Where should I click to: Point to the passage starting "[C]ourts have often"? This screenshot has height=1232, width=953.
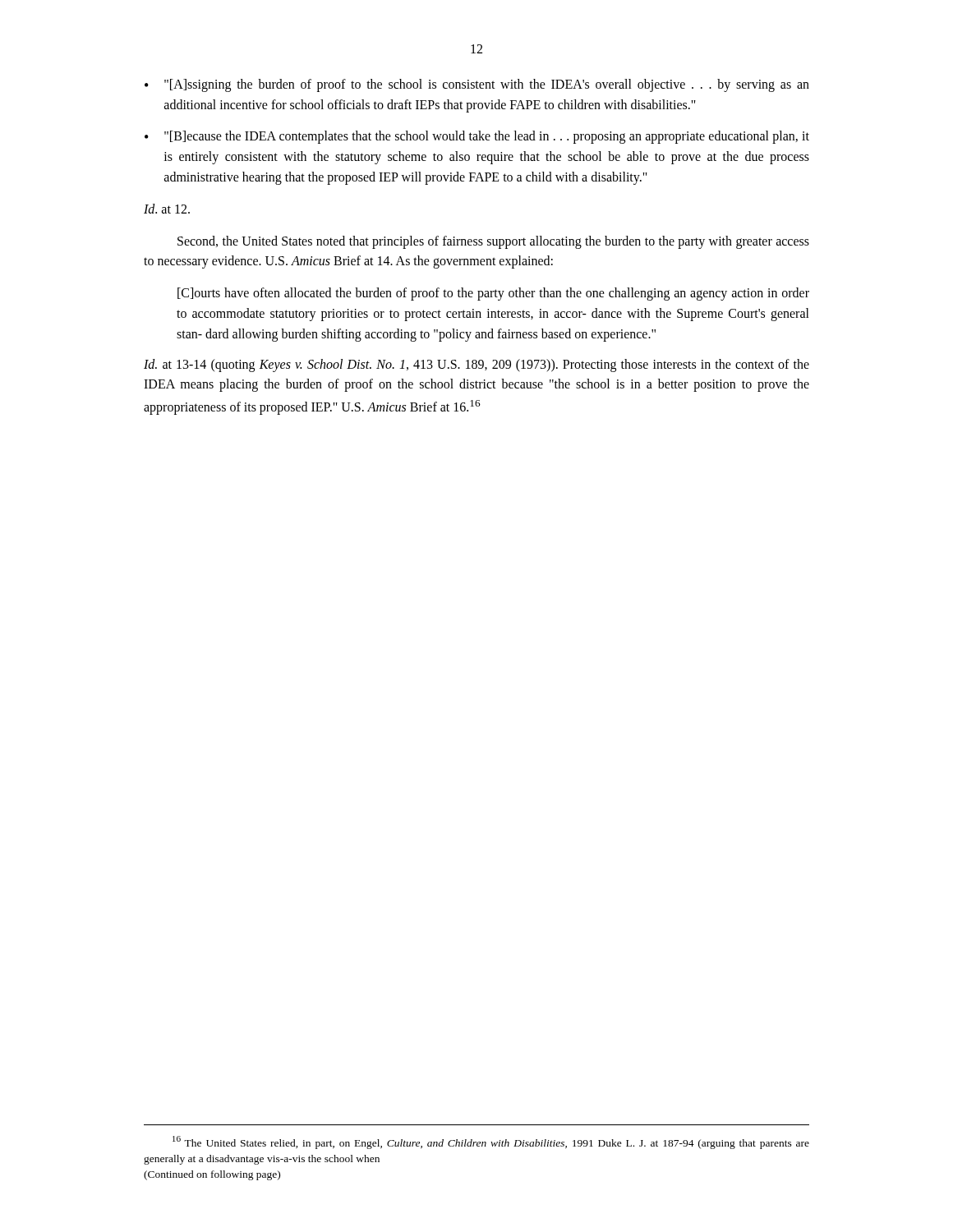point(493,313)
